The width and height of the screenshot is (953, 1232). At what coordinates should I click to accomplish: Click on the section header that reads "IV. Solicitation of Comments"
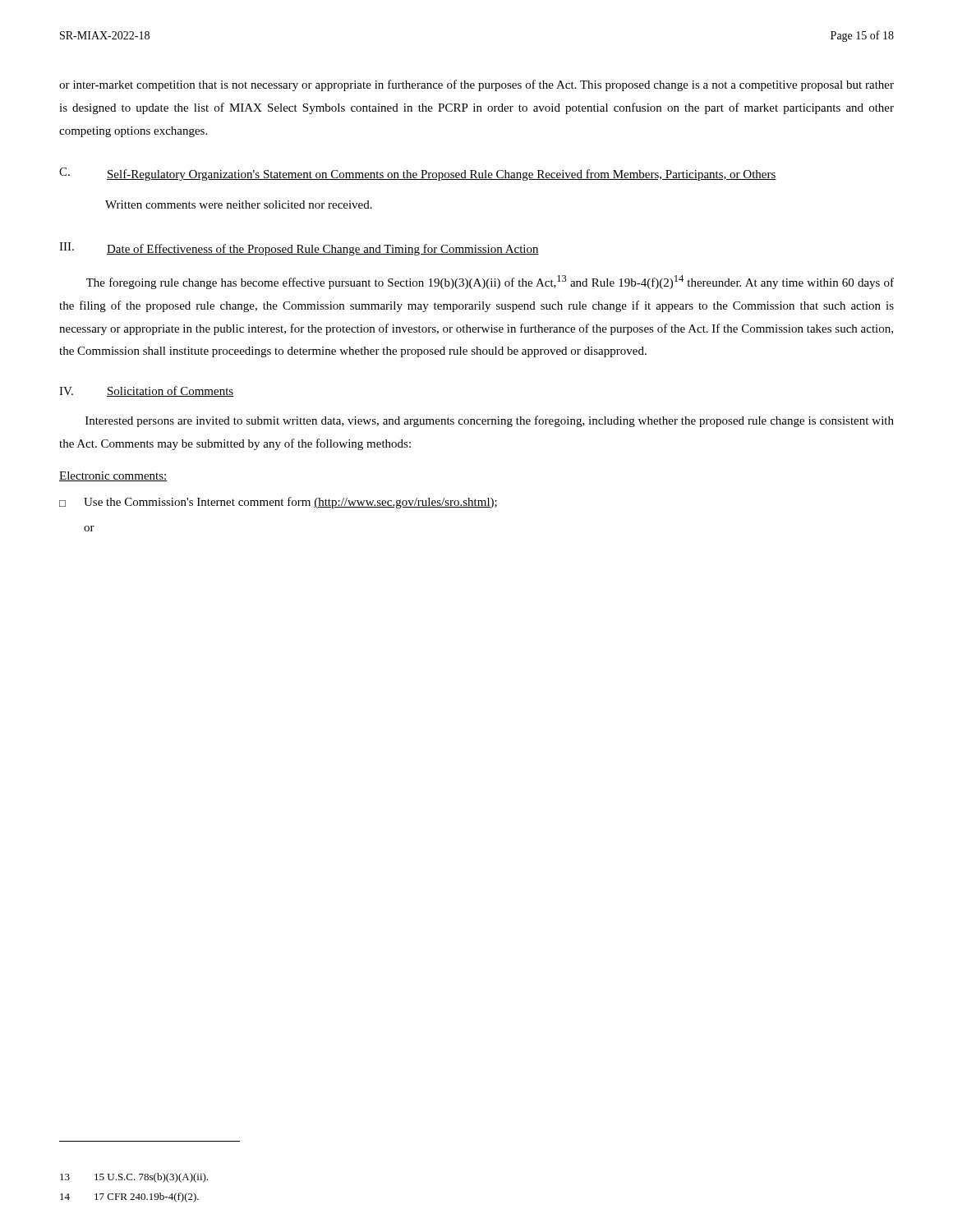[x=146, y=391]
